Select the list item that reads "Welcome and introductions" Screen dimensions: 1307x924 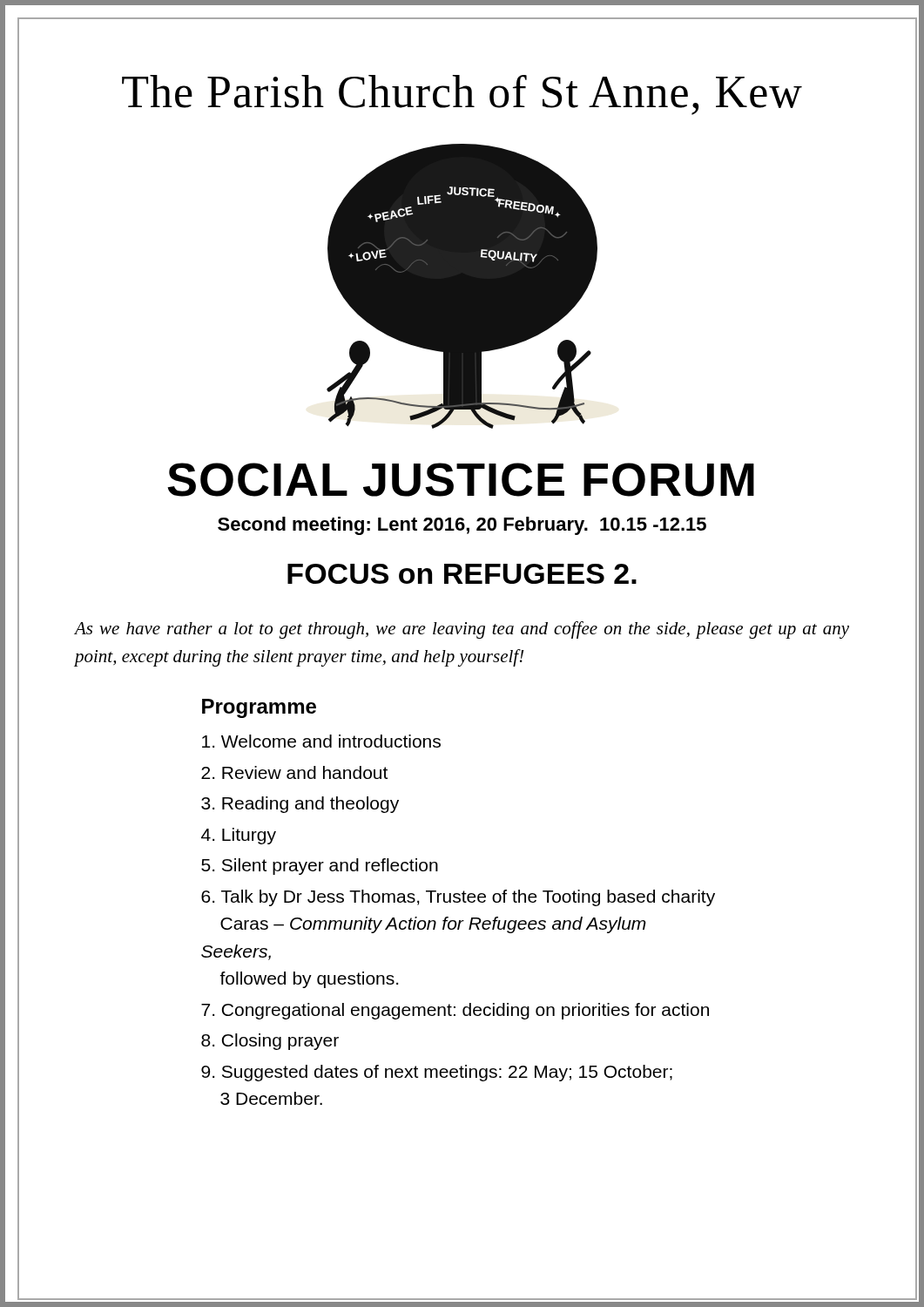[x=321, y=741]
